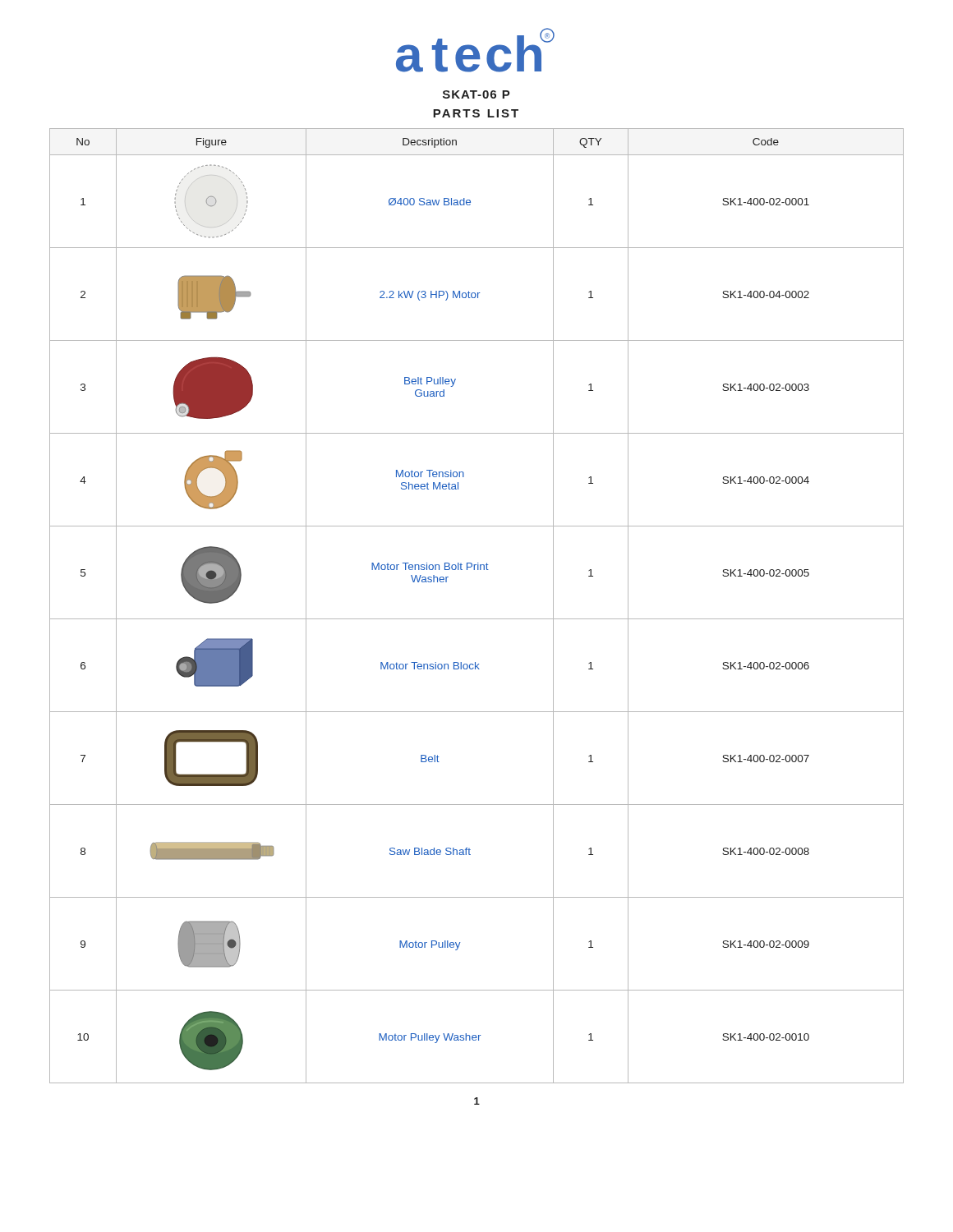Click on the logo
The height and width of the screenshot is (1232, 953).
click(x=476, y=55)
